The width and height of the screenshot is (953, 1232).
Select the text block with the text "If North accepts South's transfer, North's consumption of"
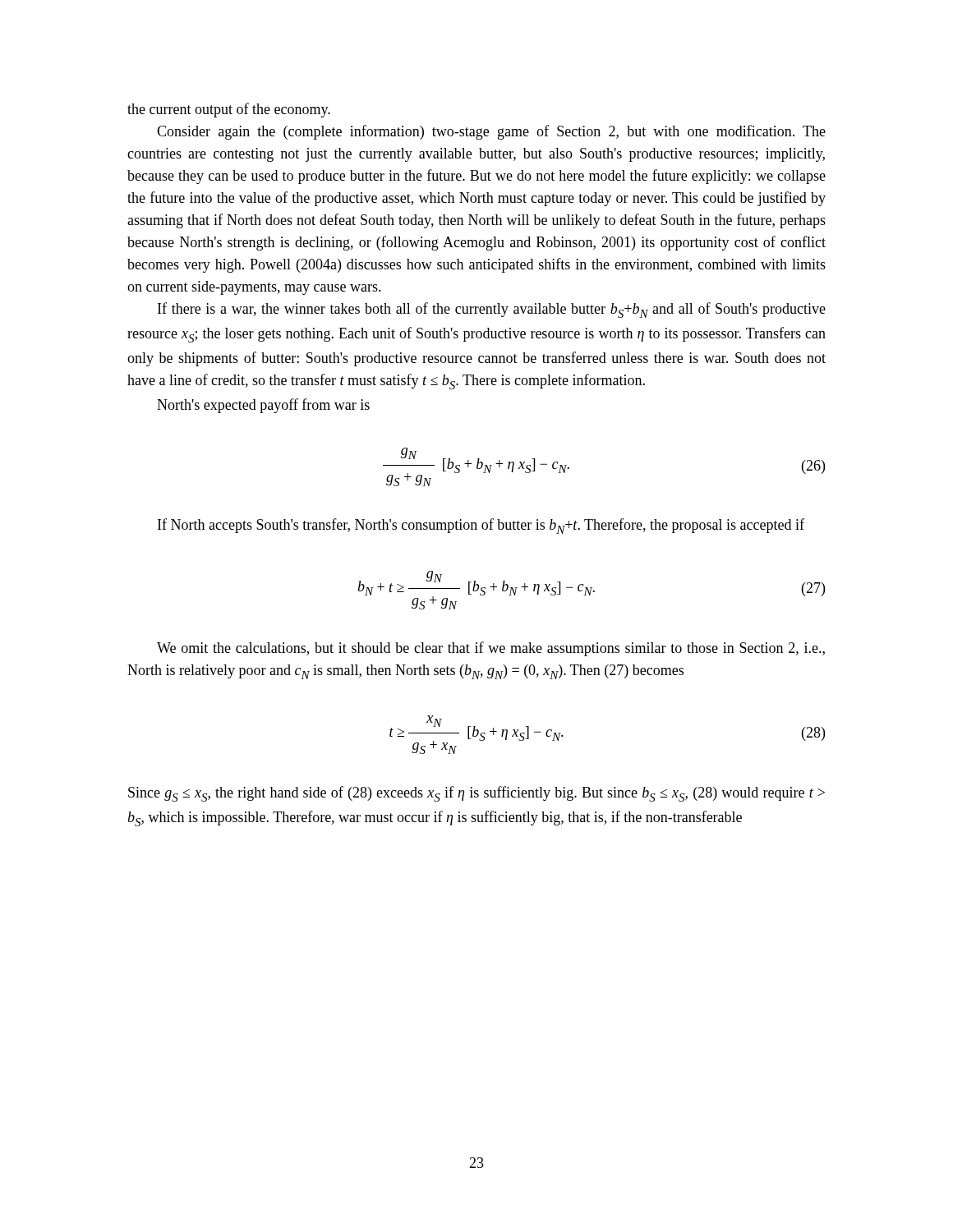pos(476,527)
